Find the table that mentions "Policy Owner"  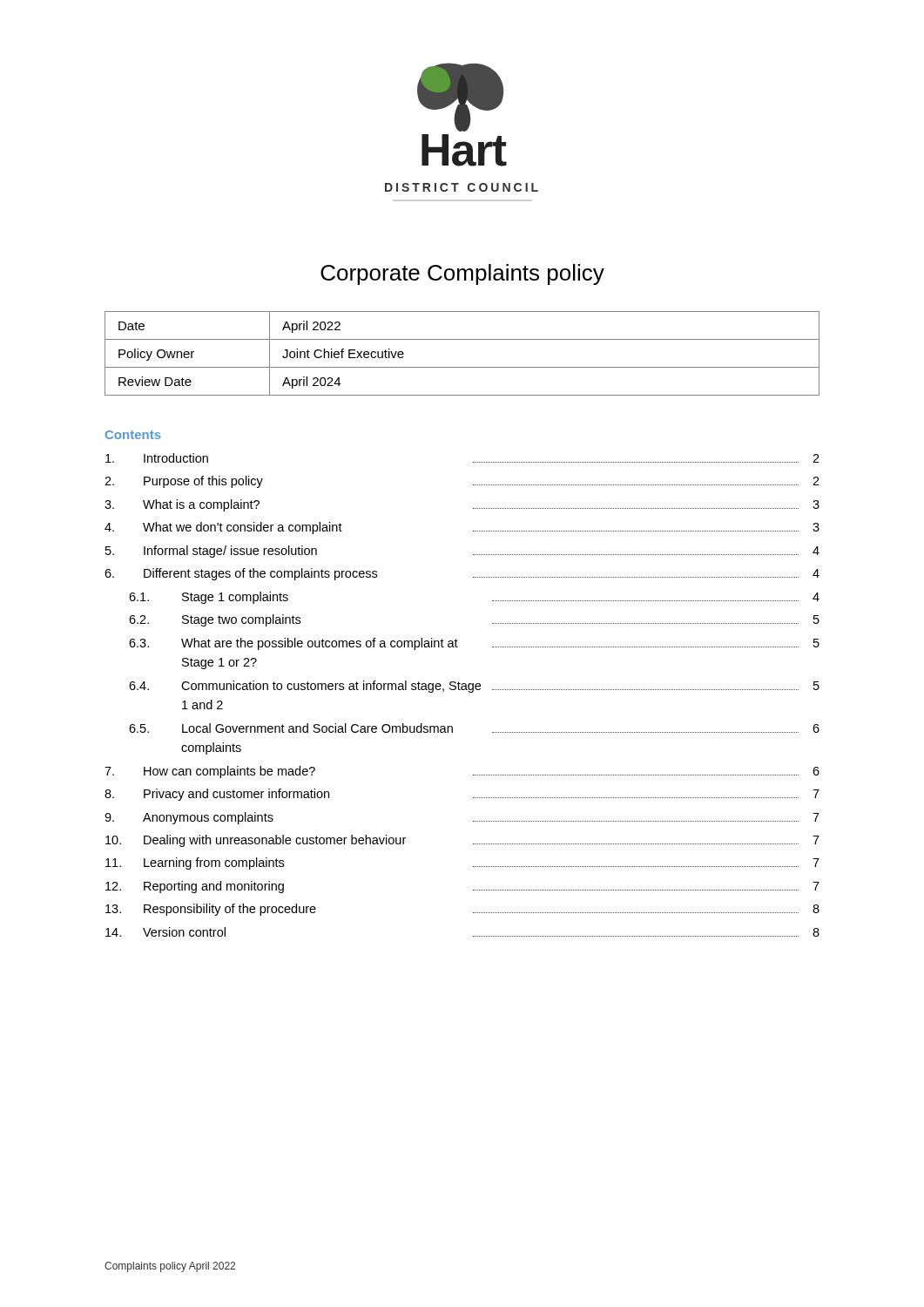462,353
